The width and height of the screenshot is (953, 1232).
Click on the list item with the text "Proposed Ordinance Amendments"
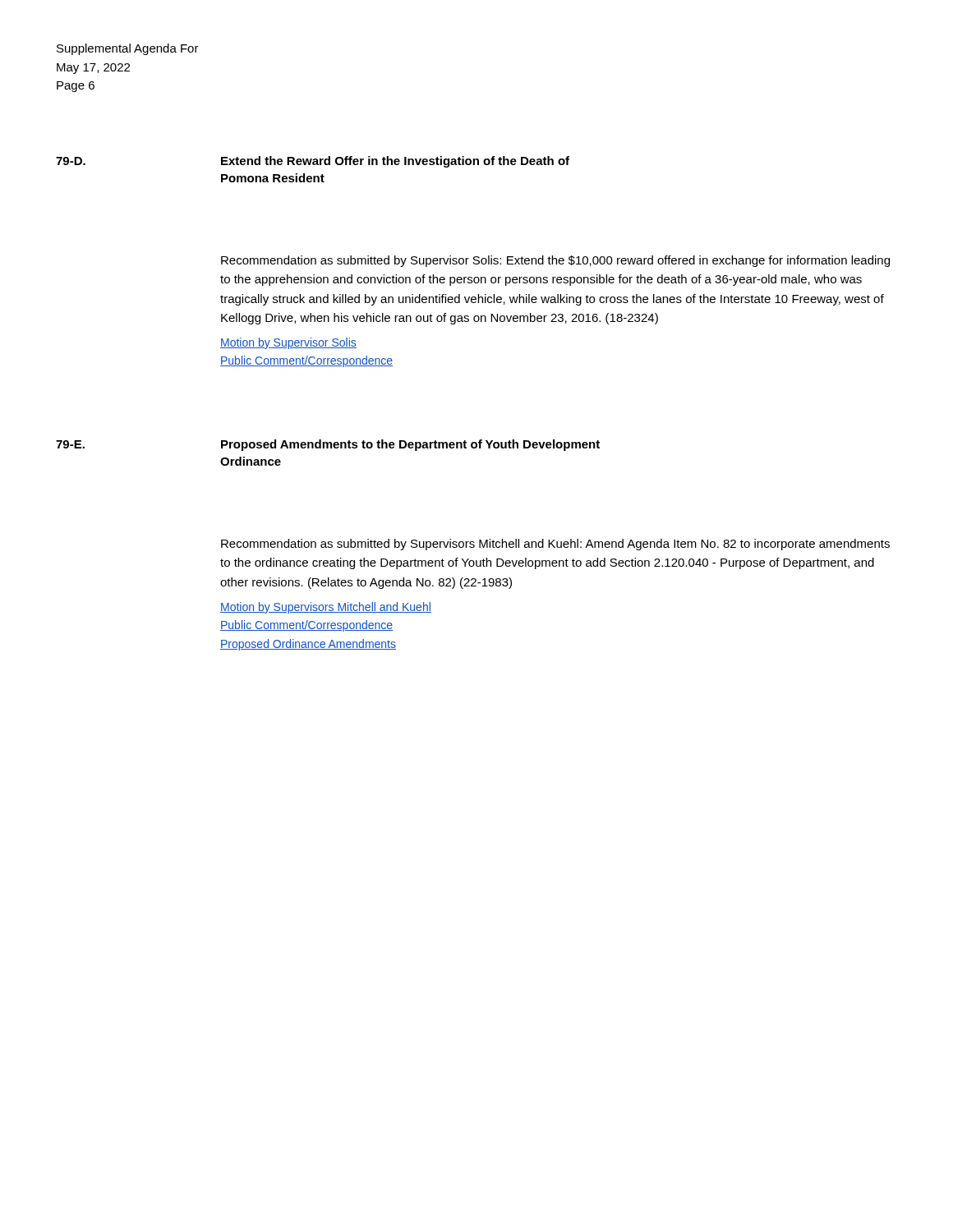point(308,645)
